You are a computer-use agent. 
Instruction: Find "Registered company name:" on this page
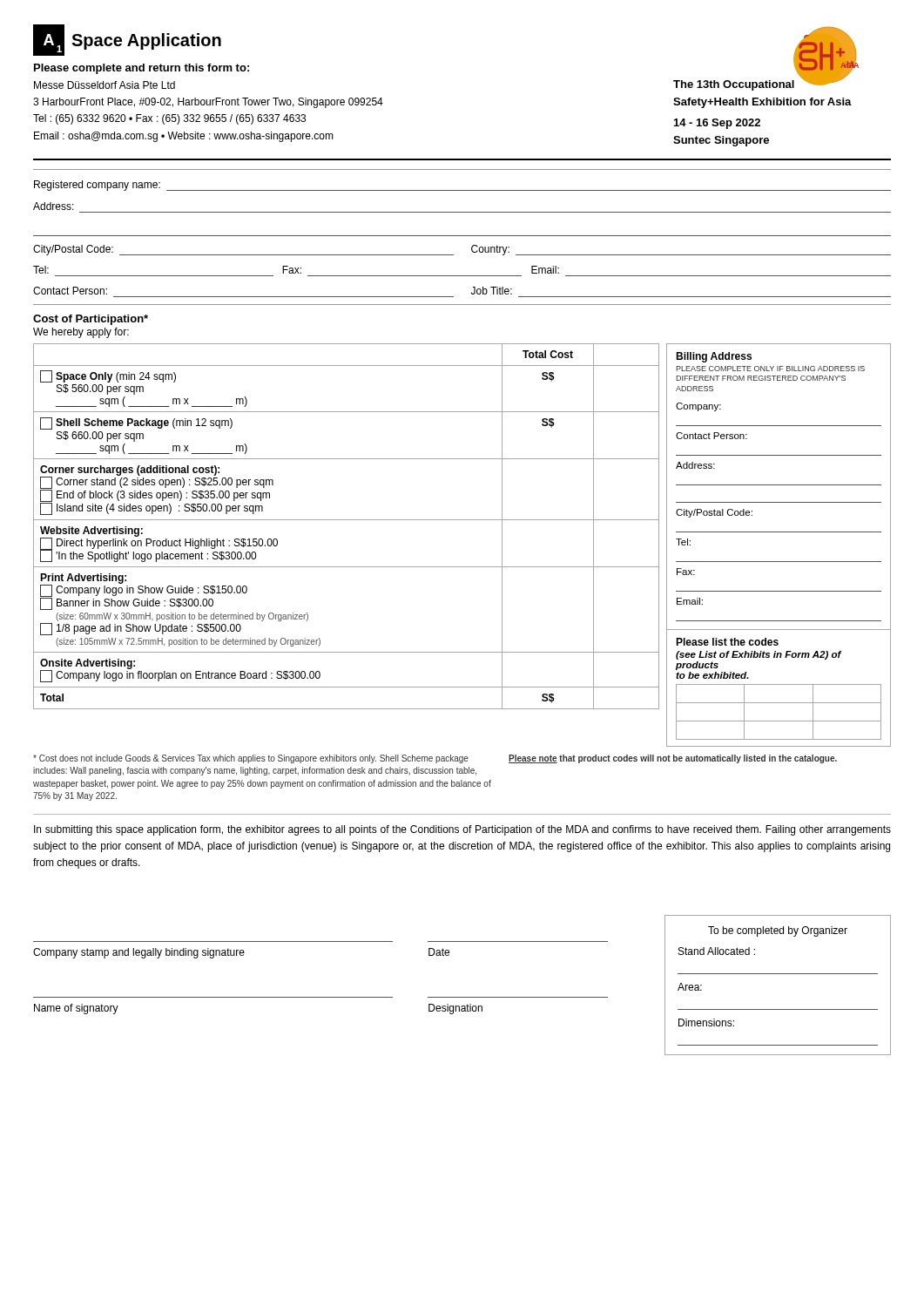[x=462, y=183]
